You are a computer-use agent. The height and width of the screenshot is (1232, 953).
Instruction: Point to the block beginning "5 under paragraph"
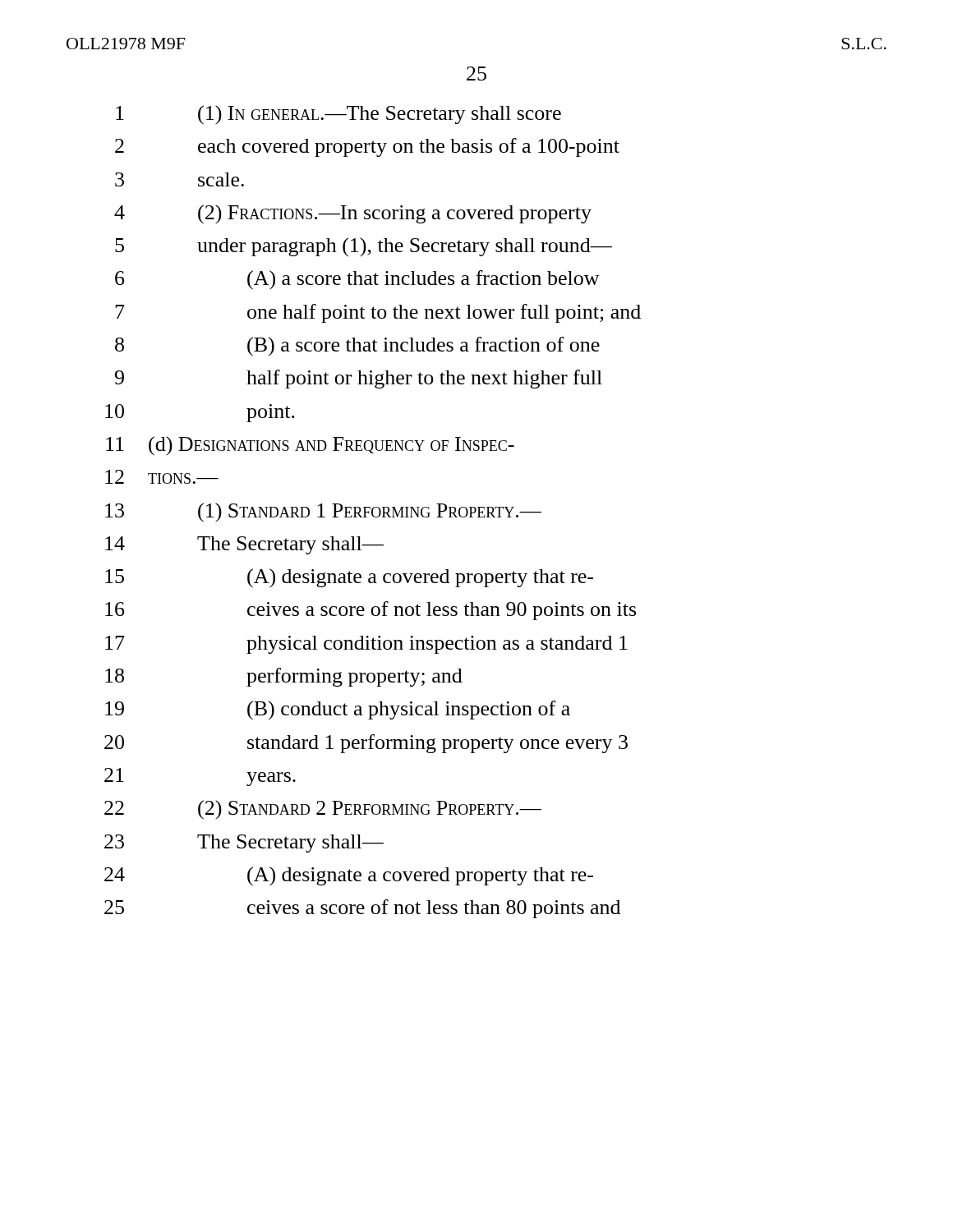476,246
